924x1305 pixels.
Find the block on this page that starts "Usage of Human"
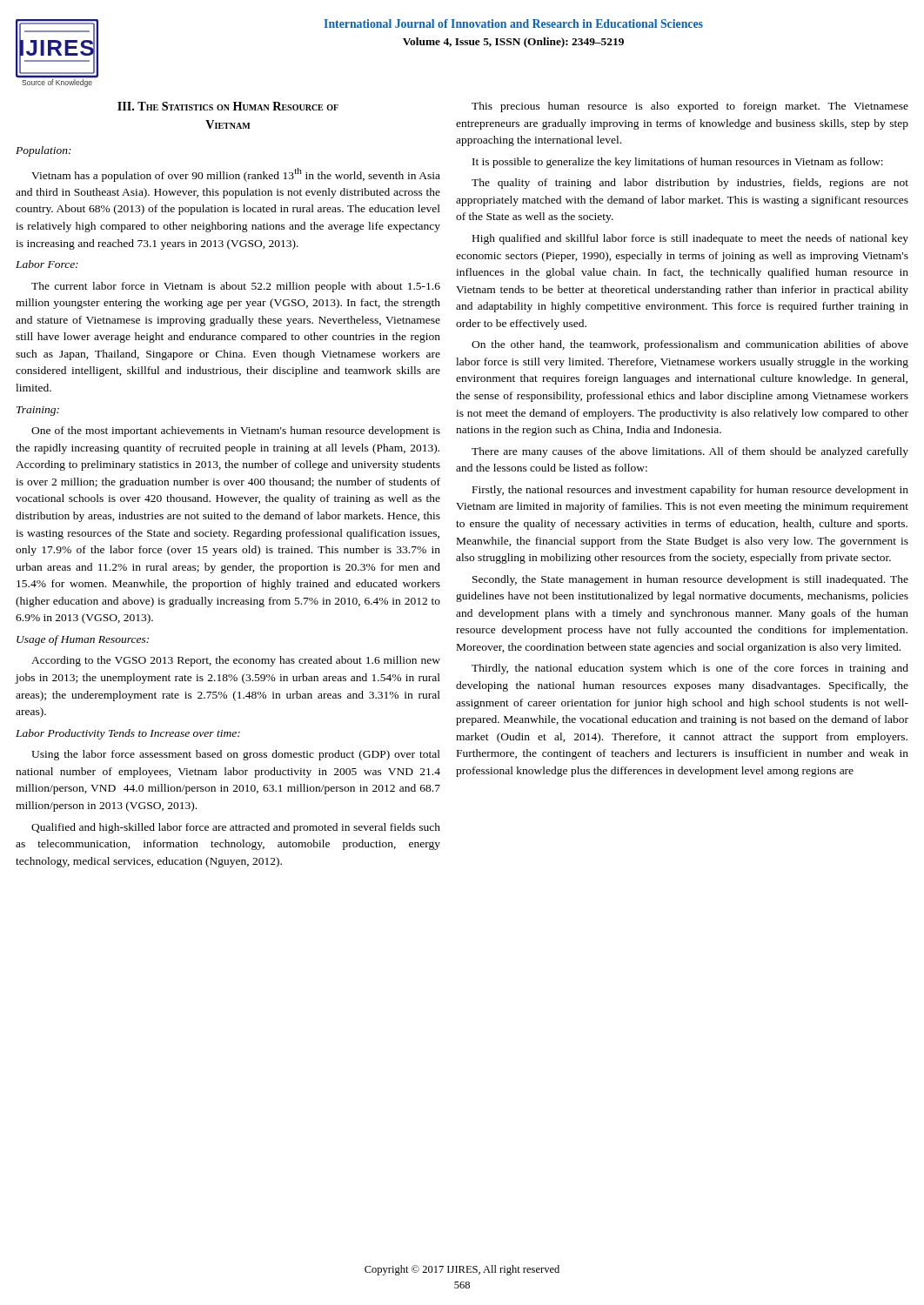(228, 675)
